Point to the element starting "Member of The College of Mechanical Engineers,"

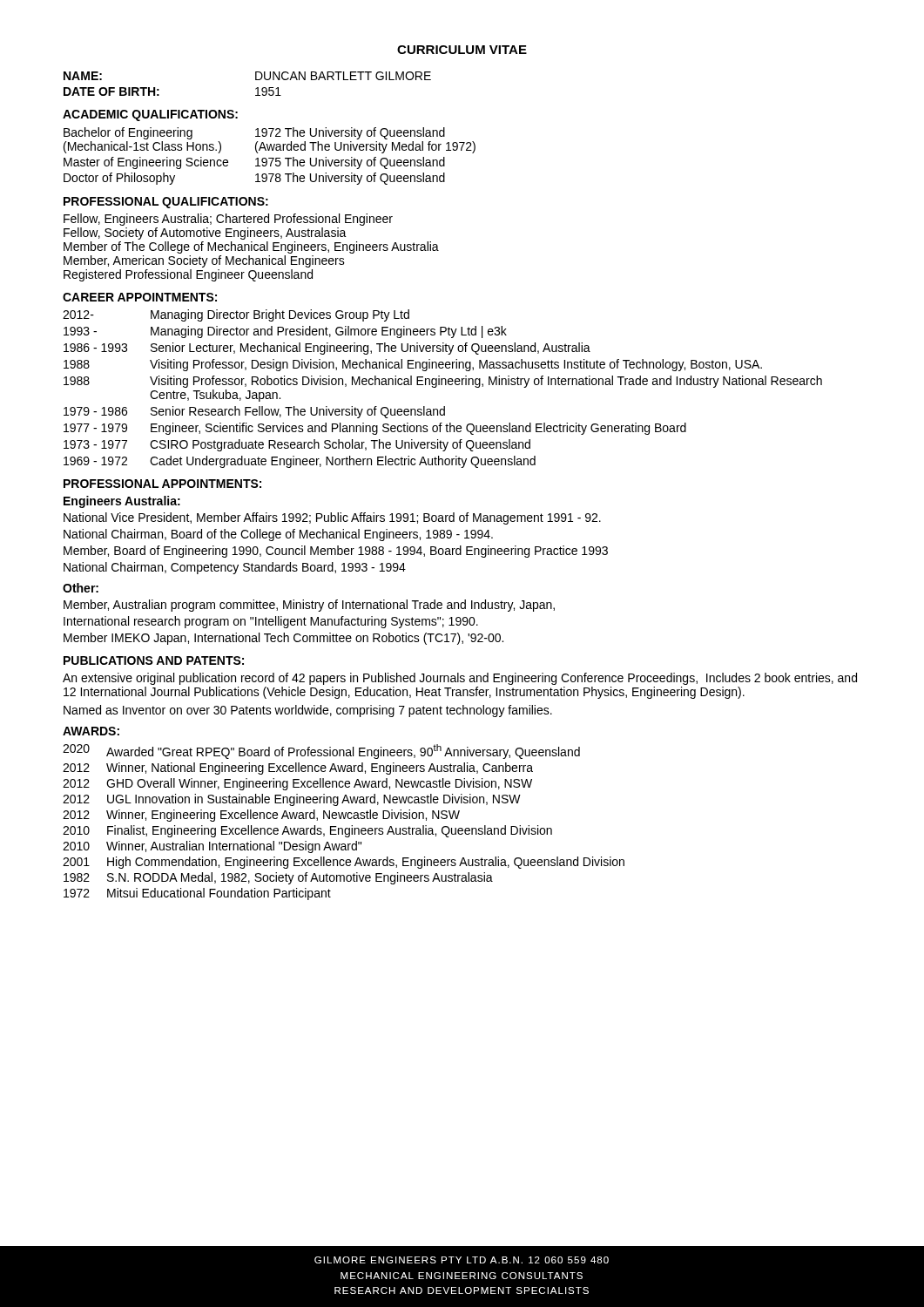pos(251,247)
